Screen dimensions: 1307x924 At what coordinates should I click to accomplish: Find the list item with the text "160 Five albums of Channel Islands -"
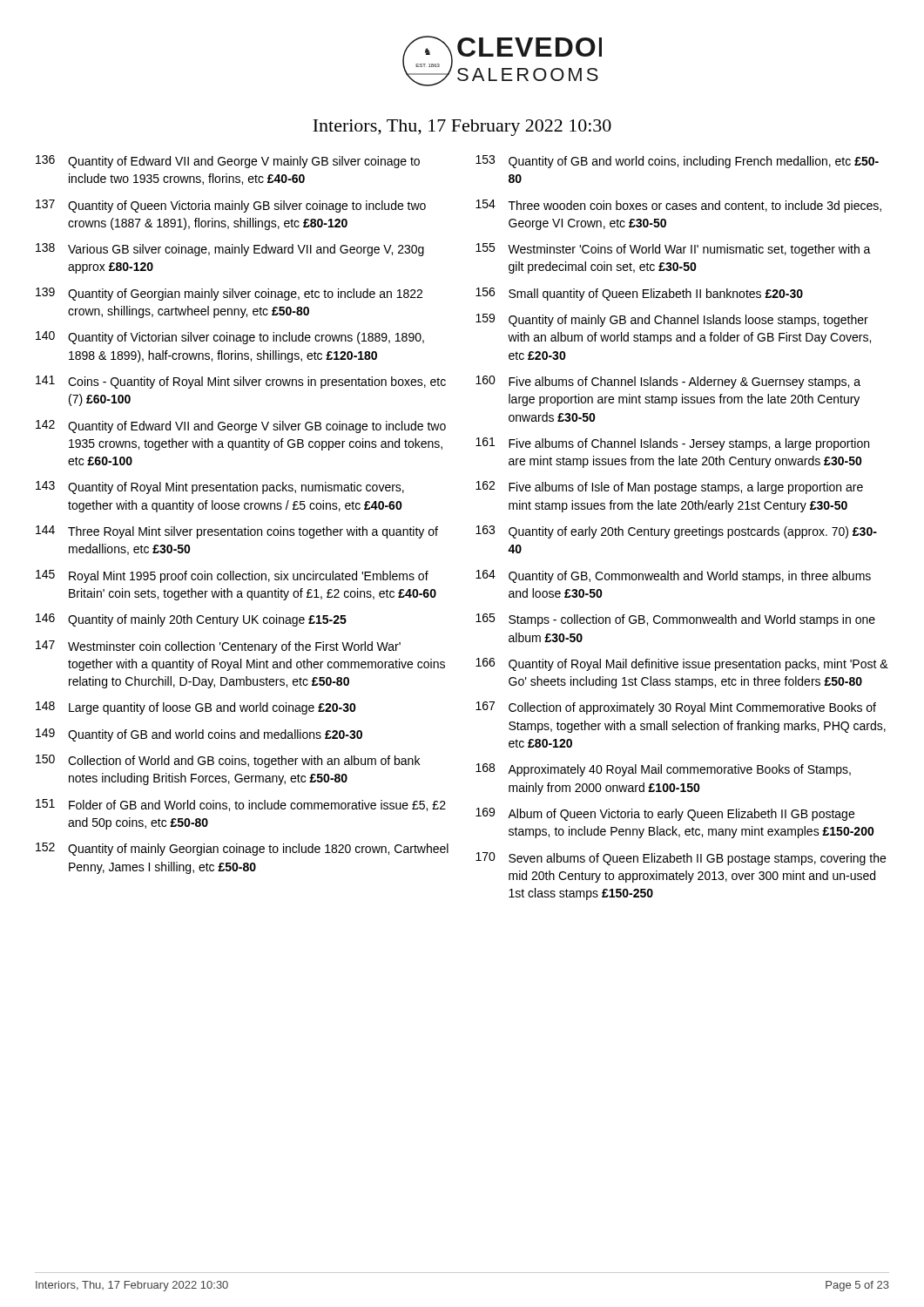pos(682,399)
